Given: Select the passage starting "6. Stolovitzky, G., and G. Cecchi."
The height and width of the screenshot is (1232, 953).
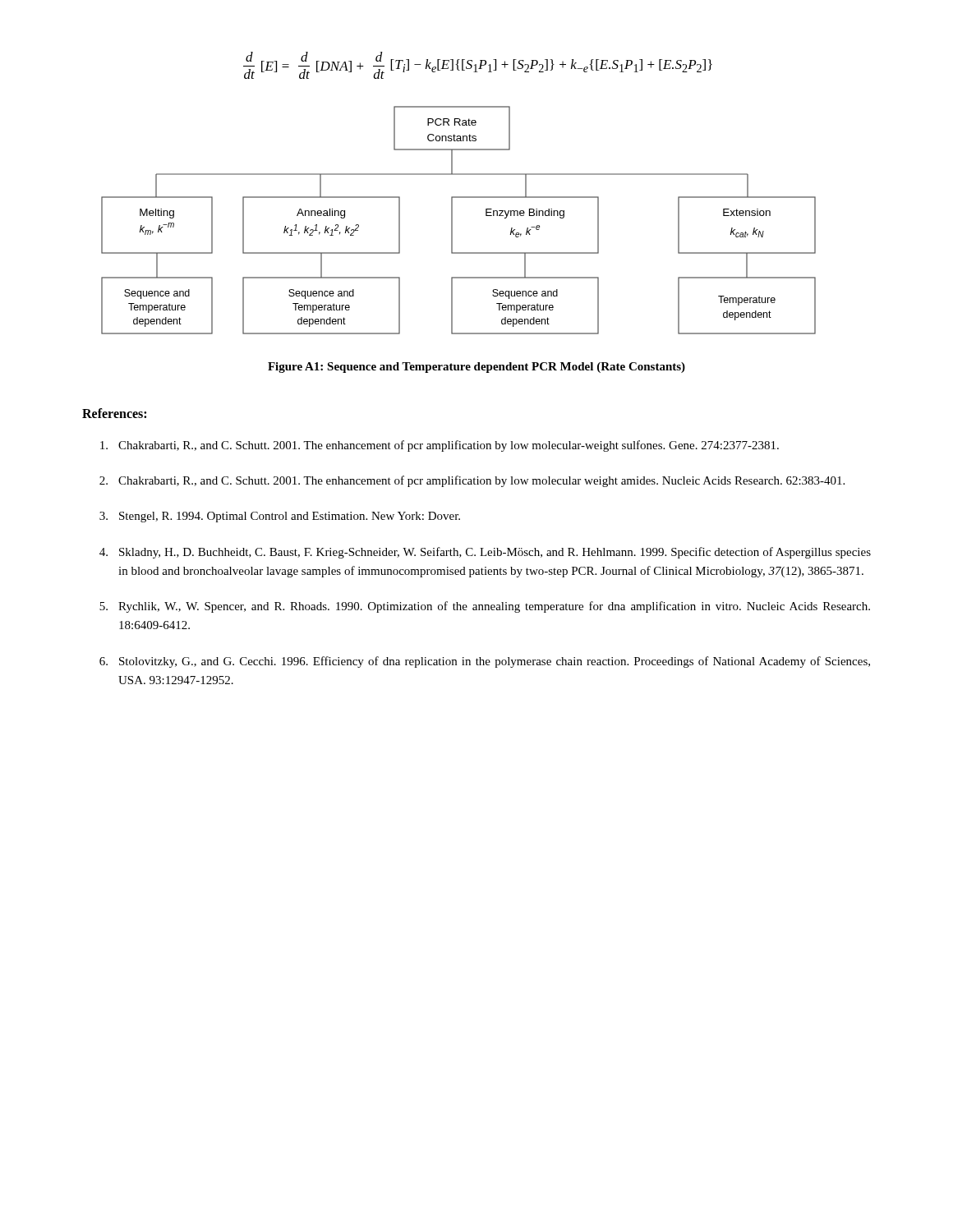Looking at the screenshot, I should pos(476,671).
